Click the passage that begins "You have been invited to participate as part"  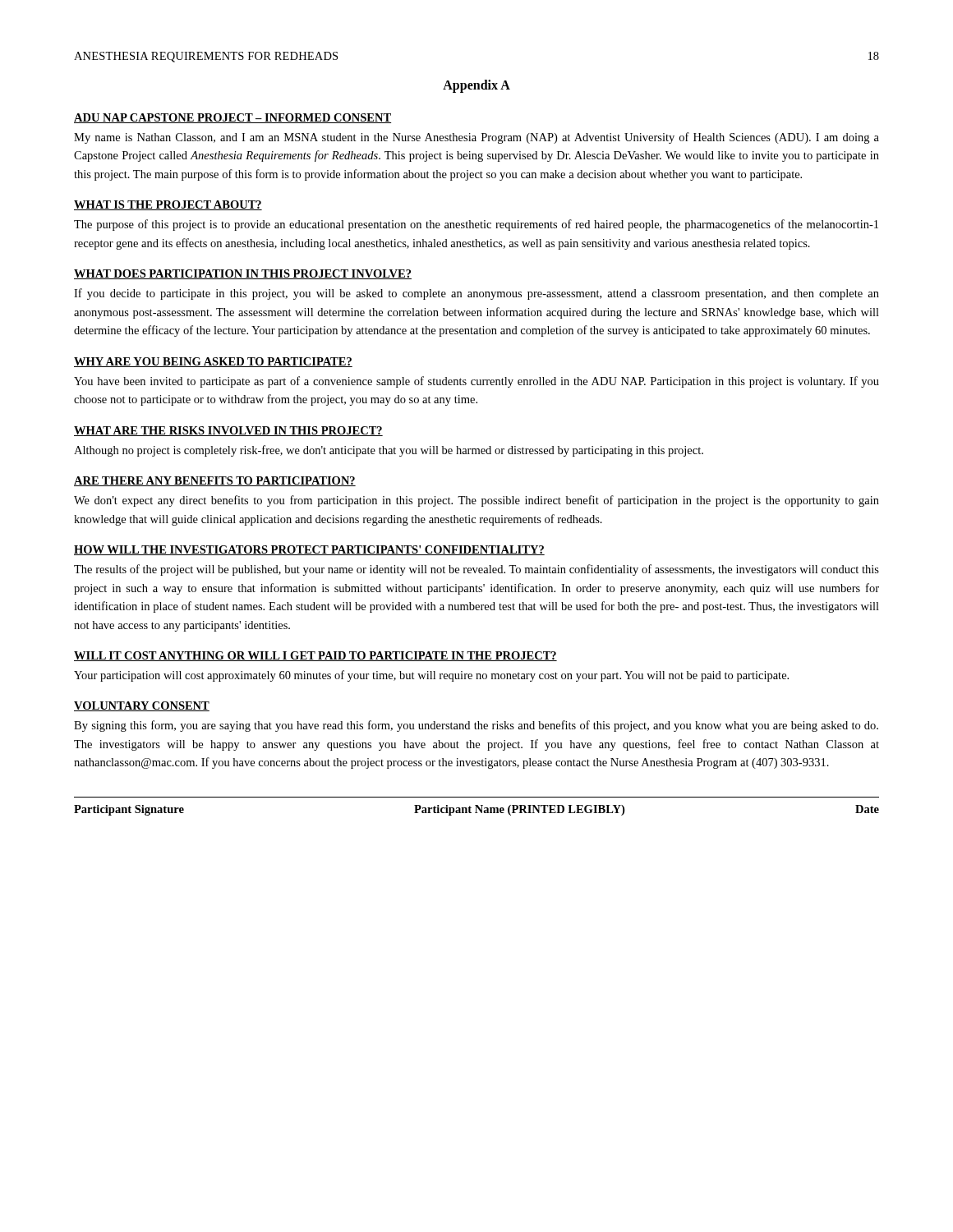(476, 390)
